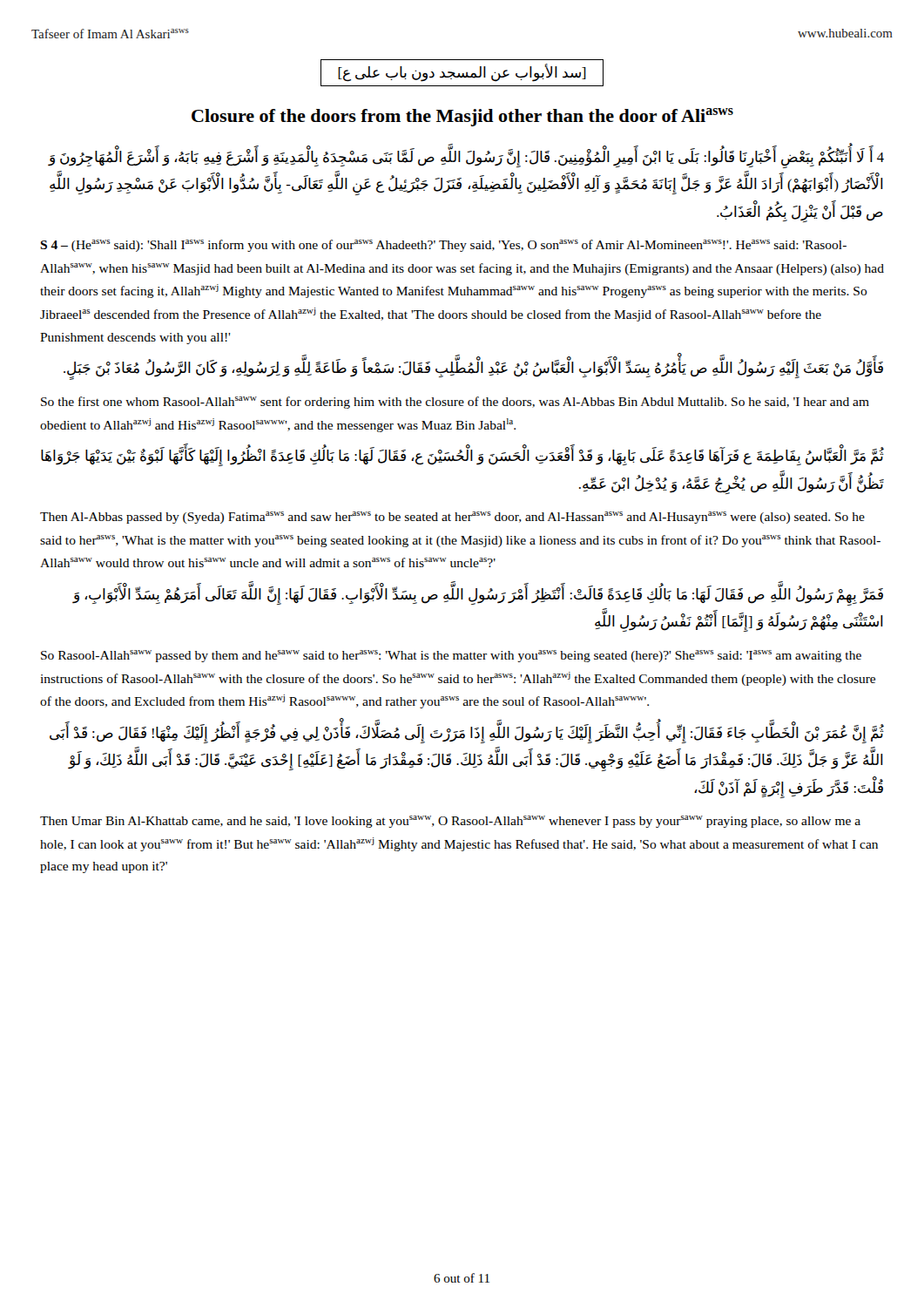Viewport: 924px width, 1307px height.
Task: Click on the block starting "فَمَرَّ بِهِمْ رَسُولُ اللَّهِ"
Action: (478, 608)
